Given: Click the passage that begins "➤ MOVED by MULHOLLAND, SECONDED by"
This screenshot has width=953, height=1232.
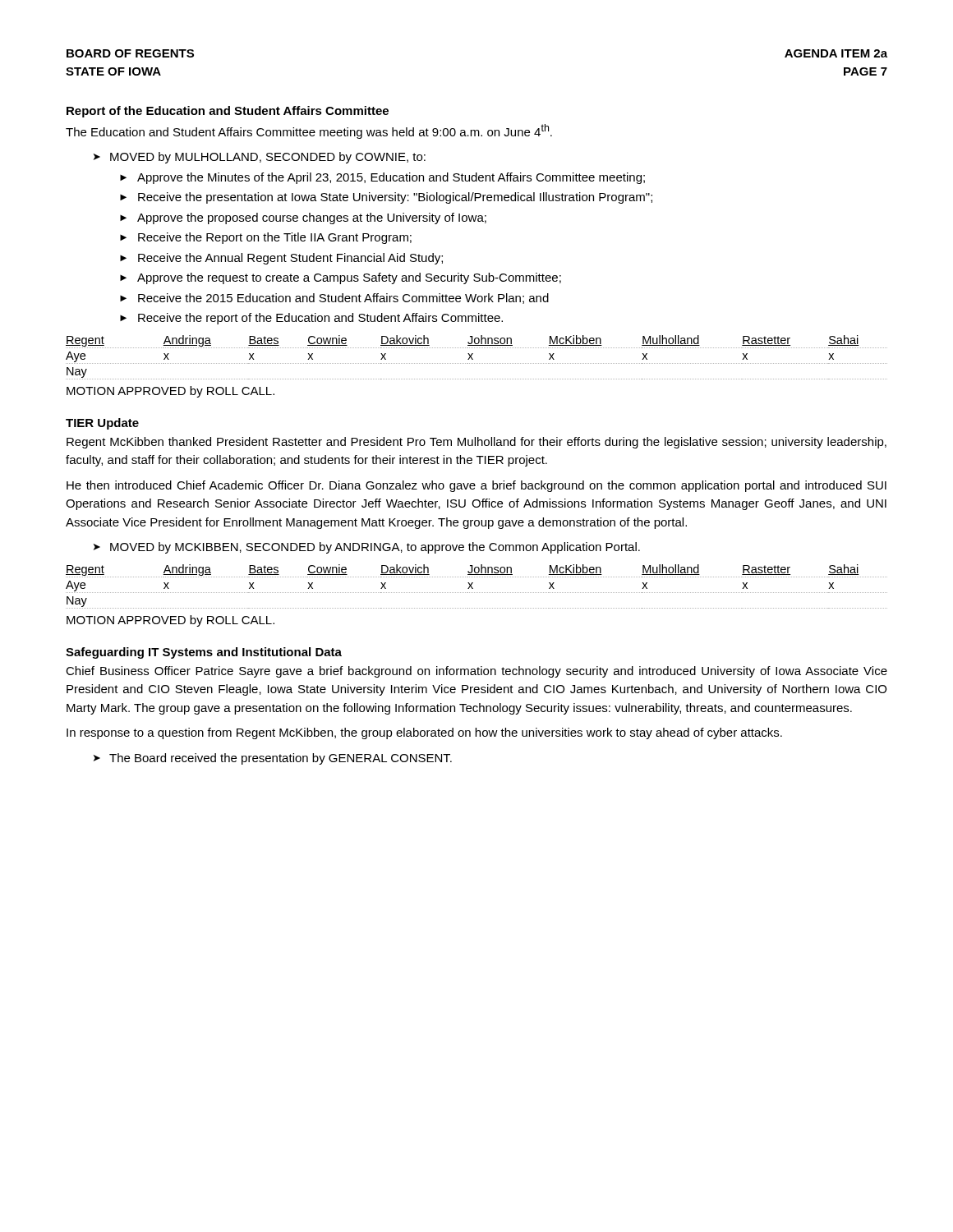Looking at the screenshot, I should (259, 157).
